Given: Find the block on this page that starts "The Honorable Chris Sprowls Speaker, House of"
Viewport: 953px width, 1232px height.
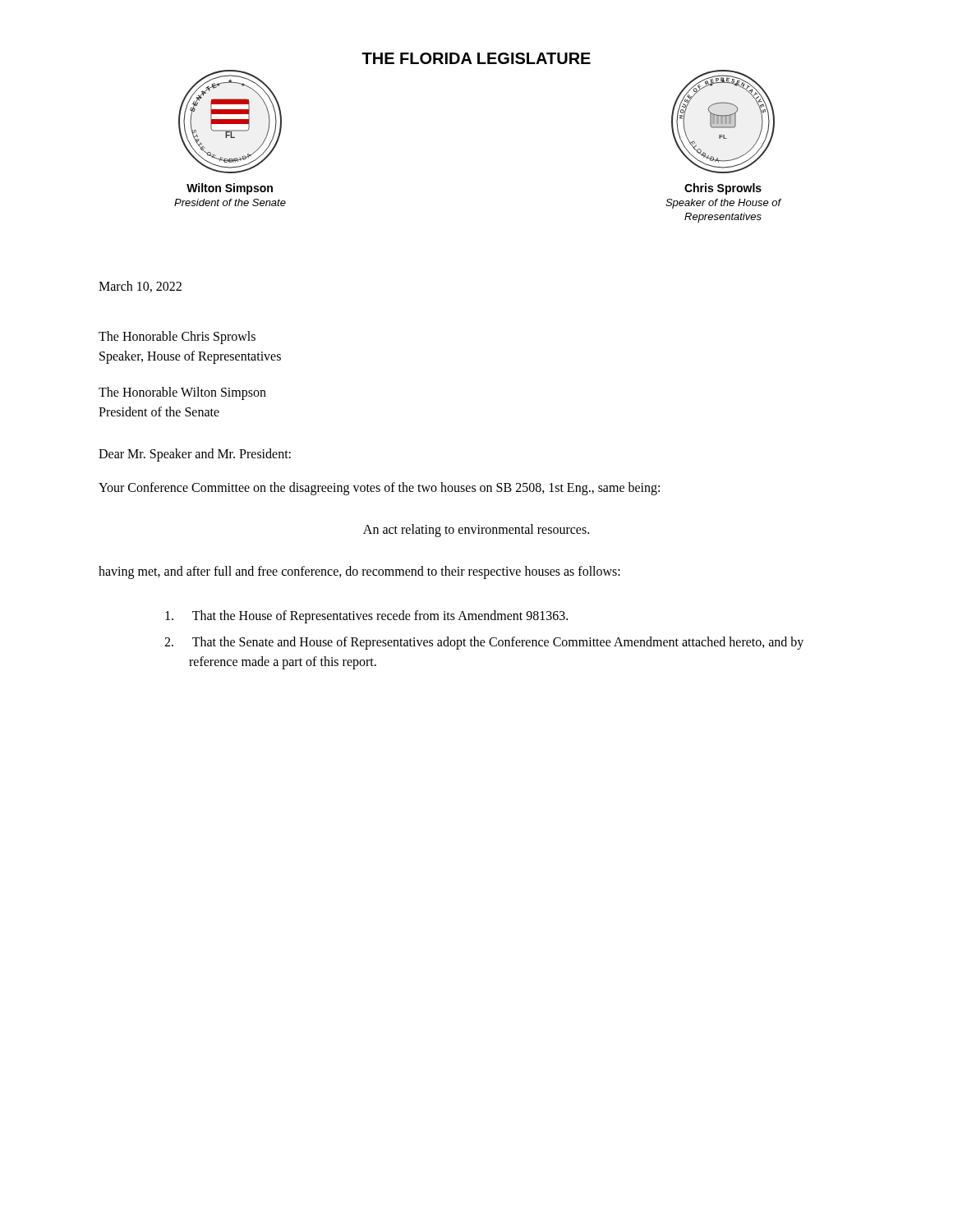Looking at the screenshot, I should click(x=190, y=346).
